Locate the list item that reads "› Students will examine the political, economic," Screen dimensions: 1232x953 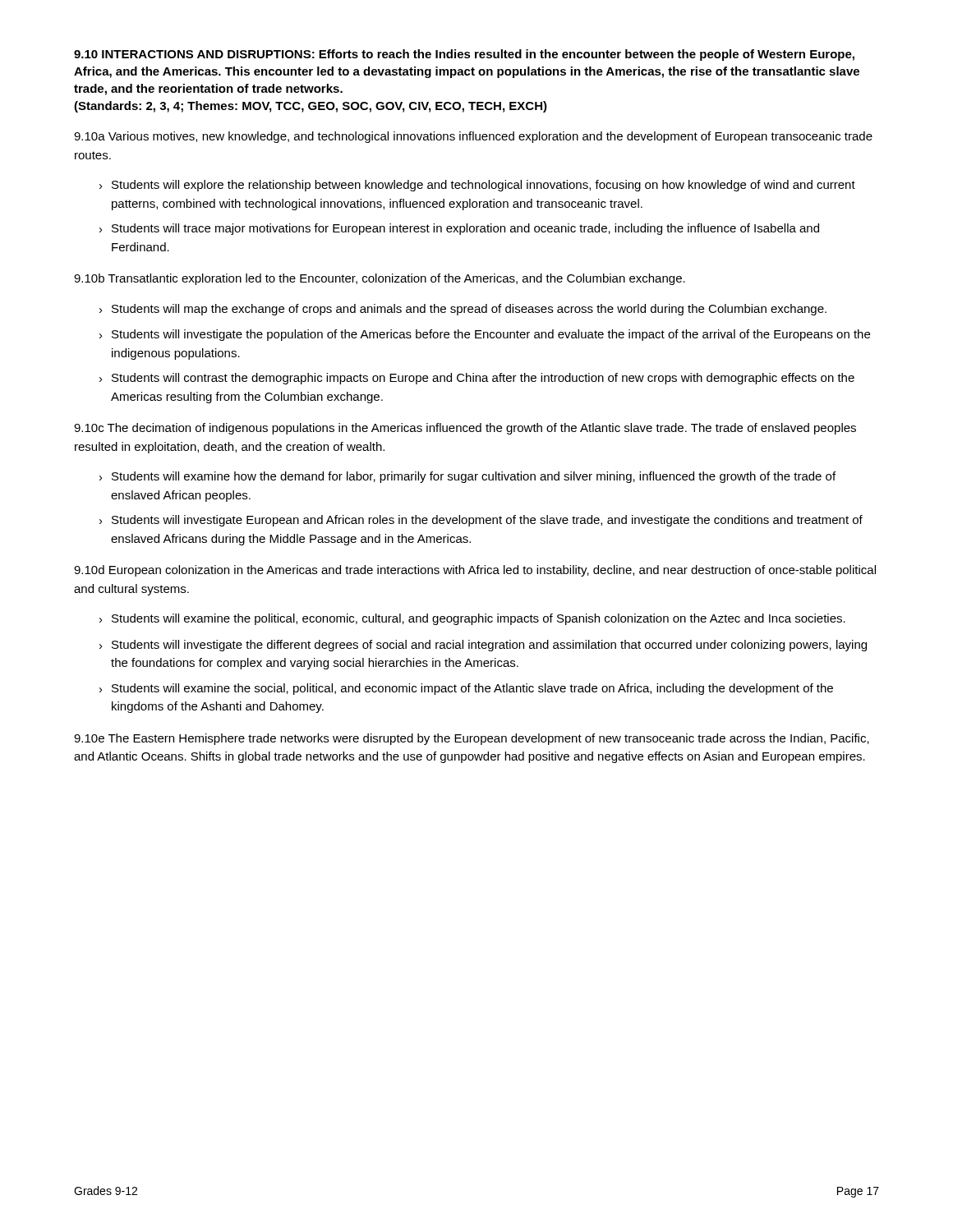point(472,619)
